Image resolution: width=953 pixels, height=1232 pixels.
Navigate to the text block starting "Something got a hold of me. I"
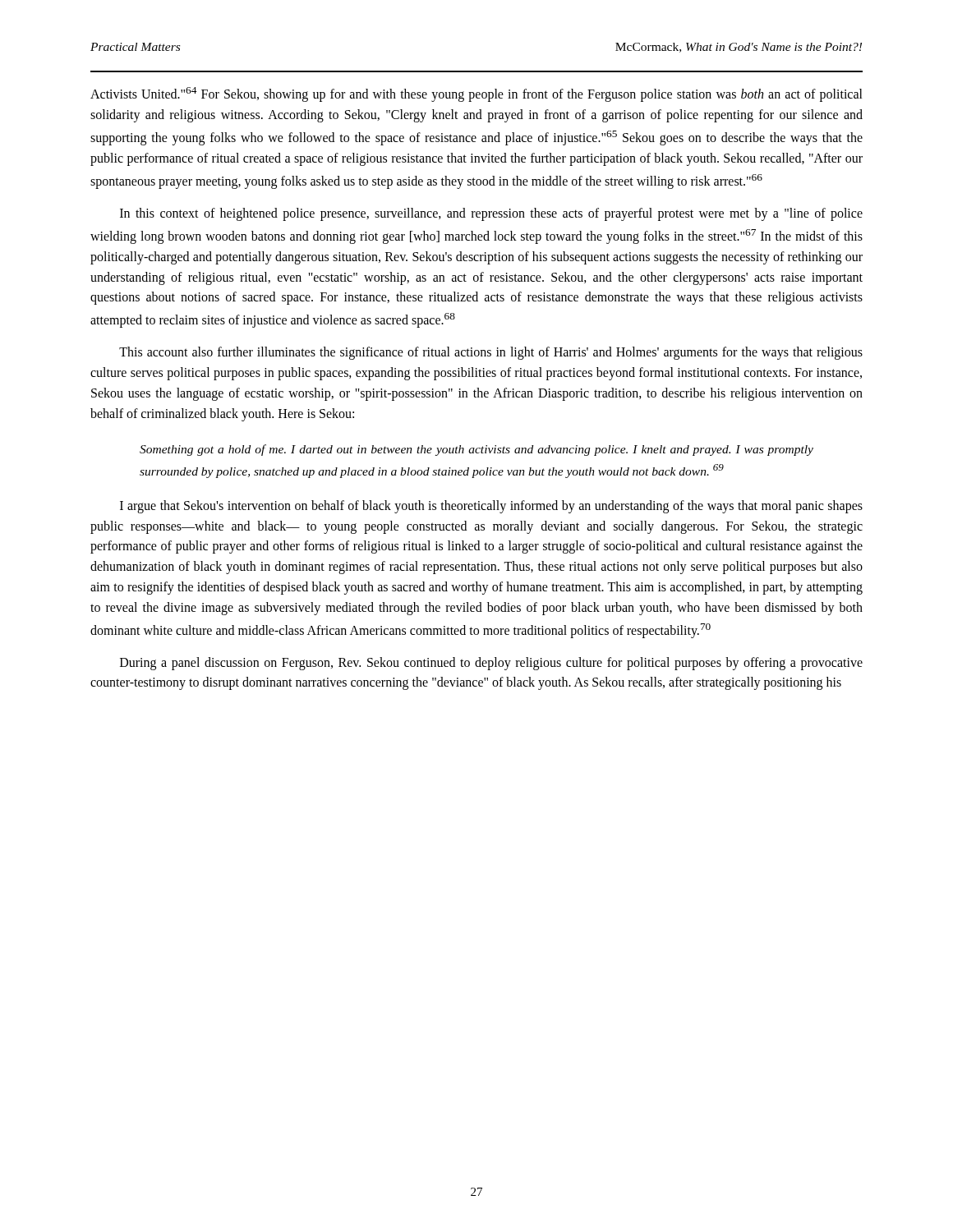tap(476, 460)
